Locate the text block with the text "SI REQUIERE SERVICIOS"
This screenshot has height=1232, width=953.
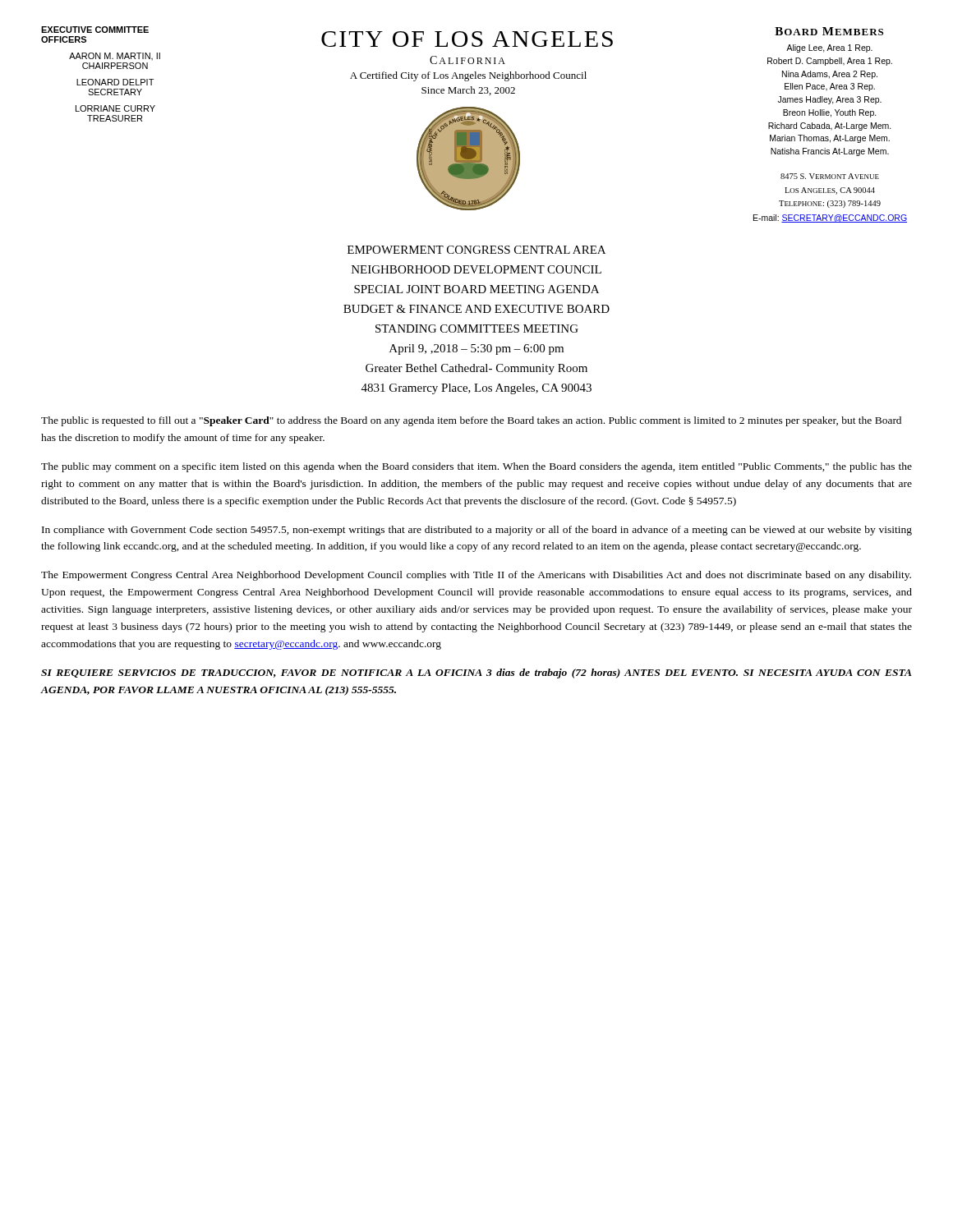(x=476, y=681)
